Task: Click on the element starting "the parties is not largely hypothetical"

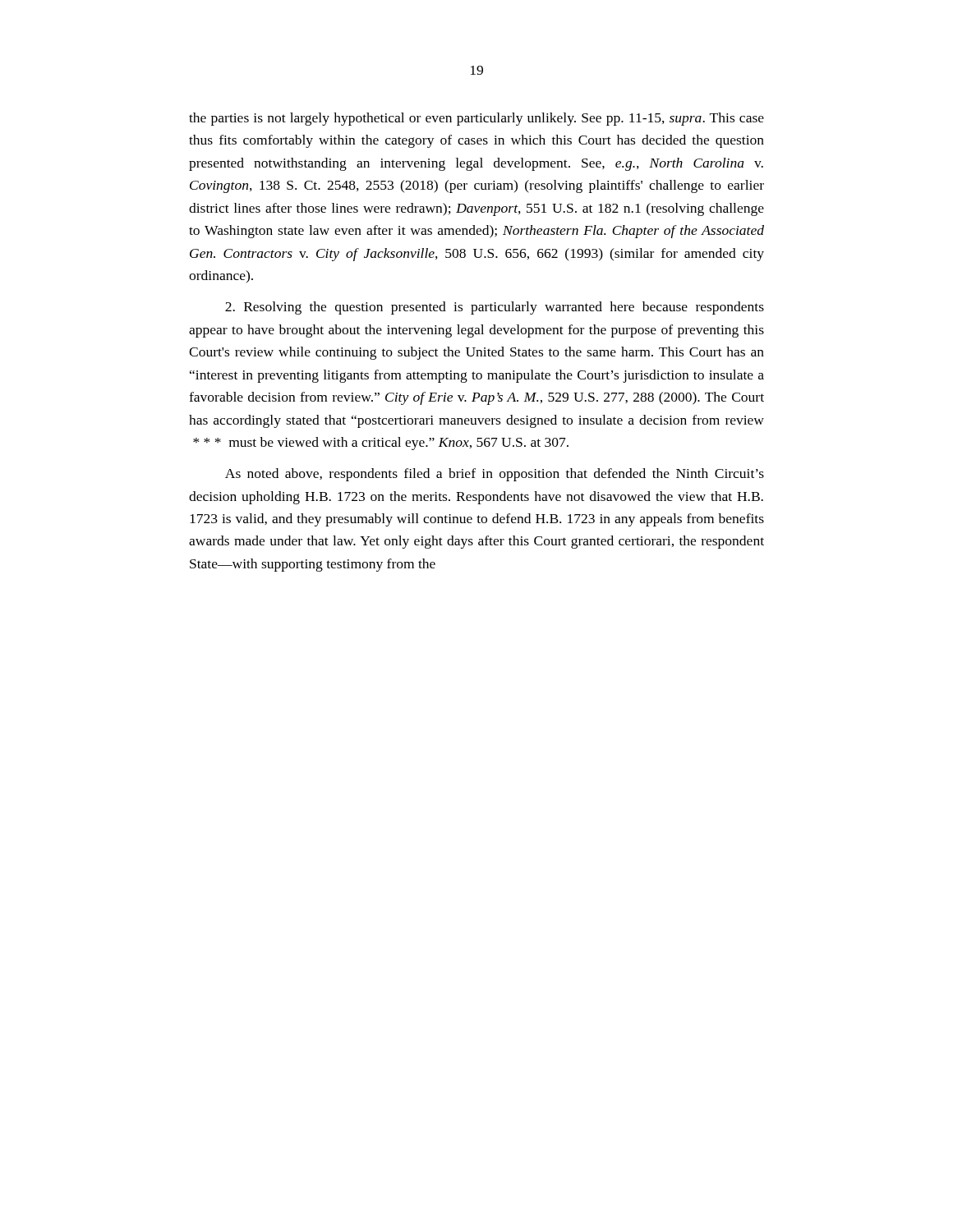Action: [476, 197]
